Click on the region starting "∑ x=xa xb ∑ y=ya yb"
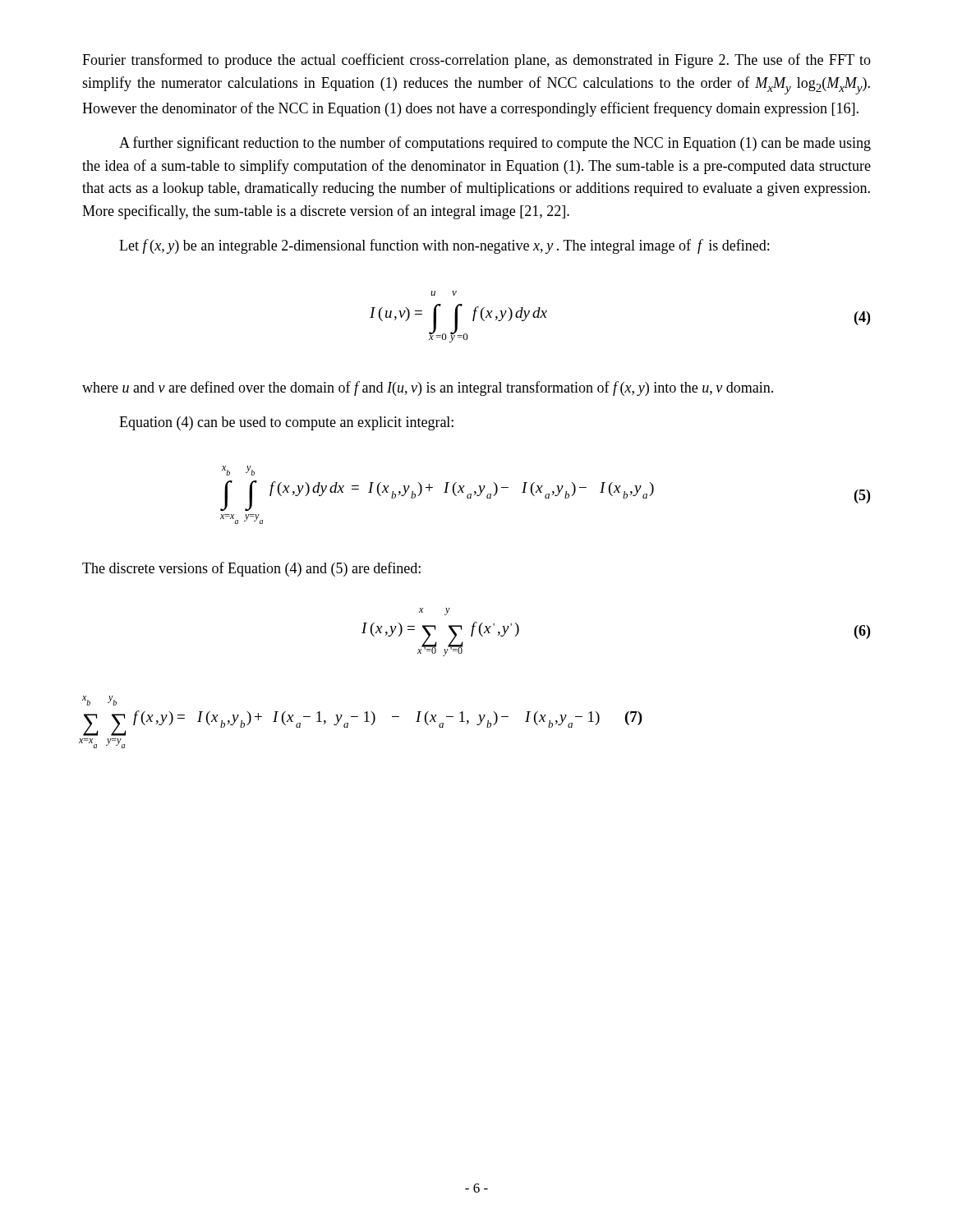 [x=476, y=724]
